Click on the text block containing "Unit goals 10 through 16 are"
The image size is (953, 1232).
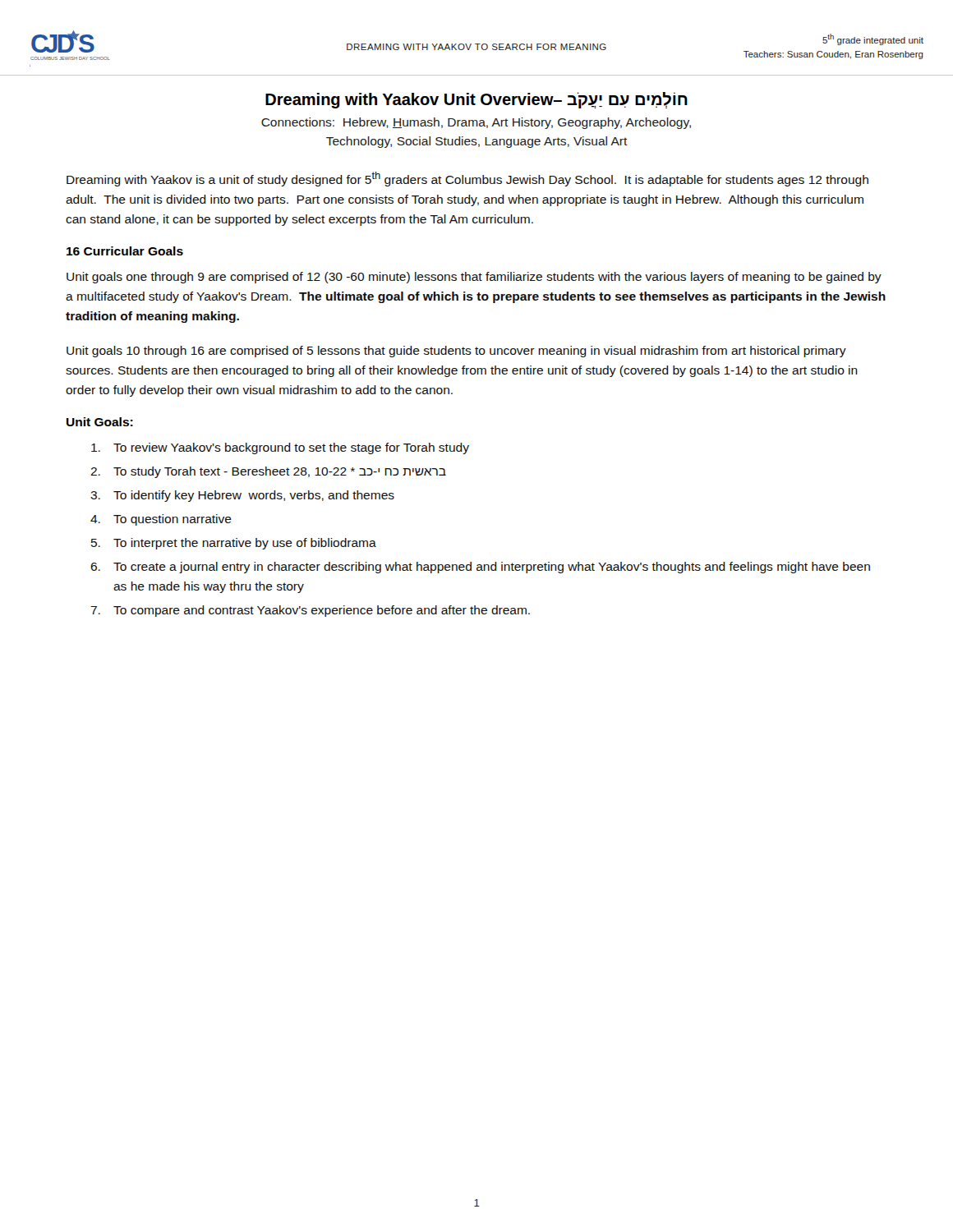pyautogui.click(x=462, y=370)
